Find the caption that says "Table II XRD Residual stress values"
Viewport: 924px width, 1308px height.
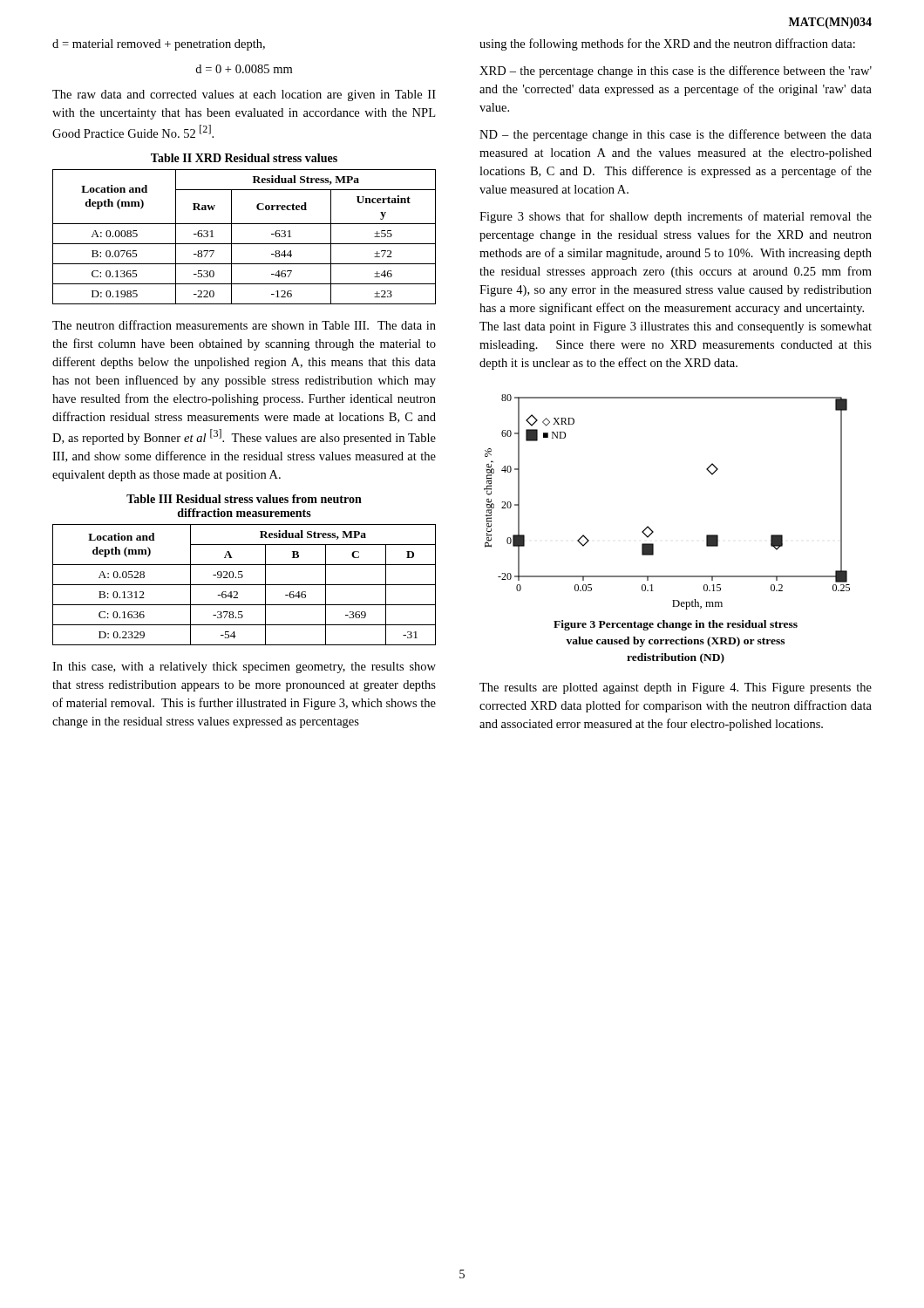pos(244,158)
